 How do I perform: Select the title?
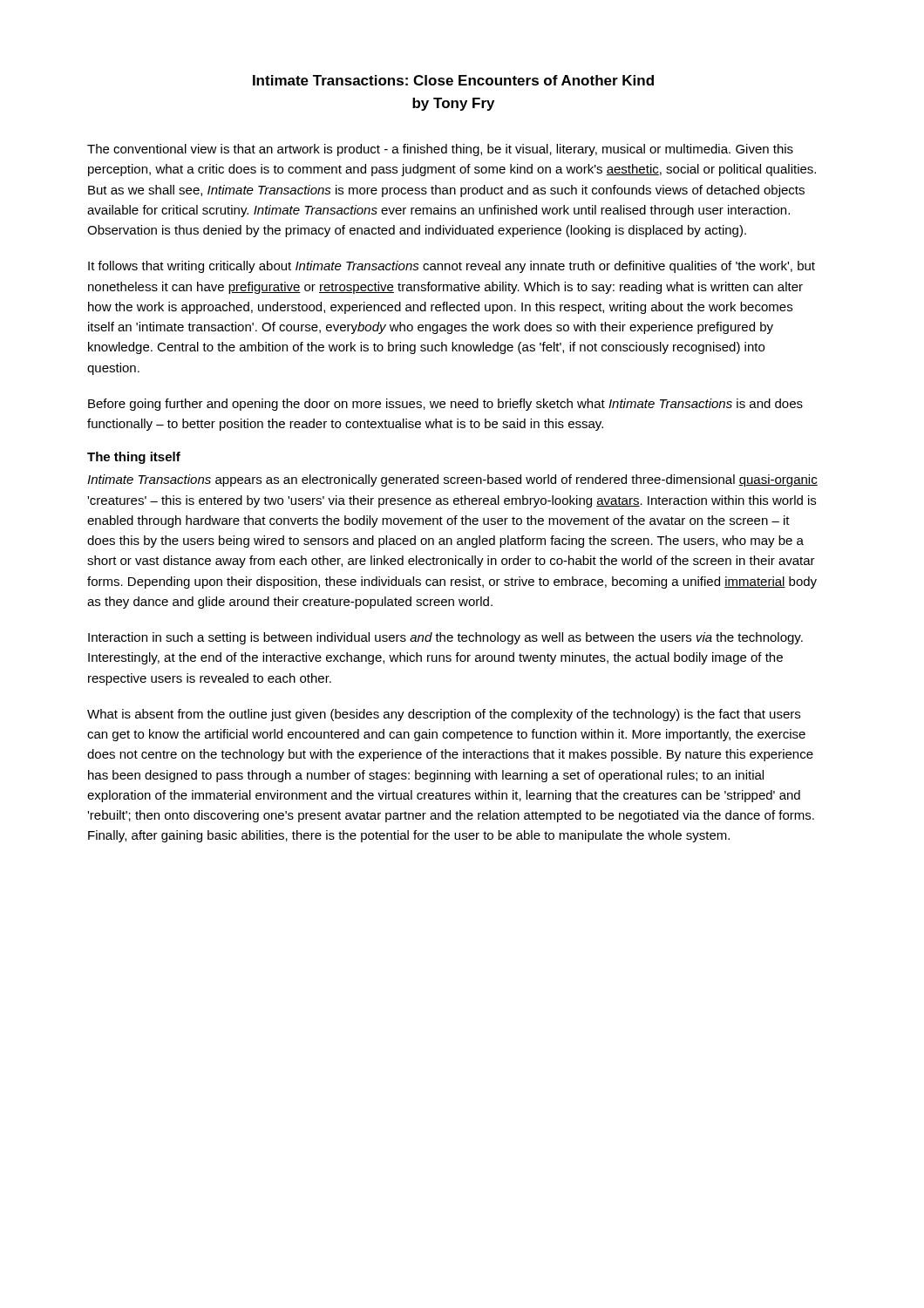click(x=453, y=92)
